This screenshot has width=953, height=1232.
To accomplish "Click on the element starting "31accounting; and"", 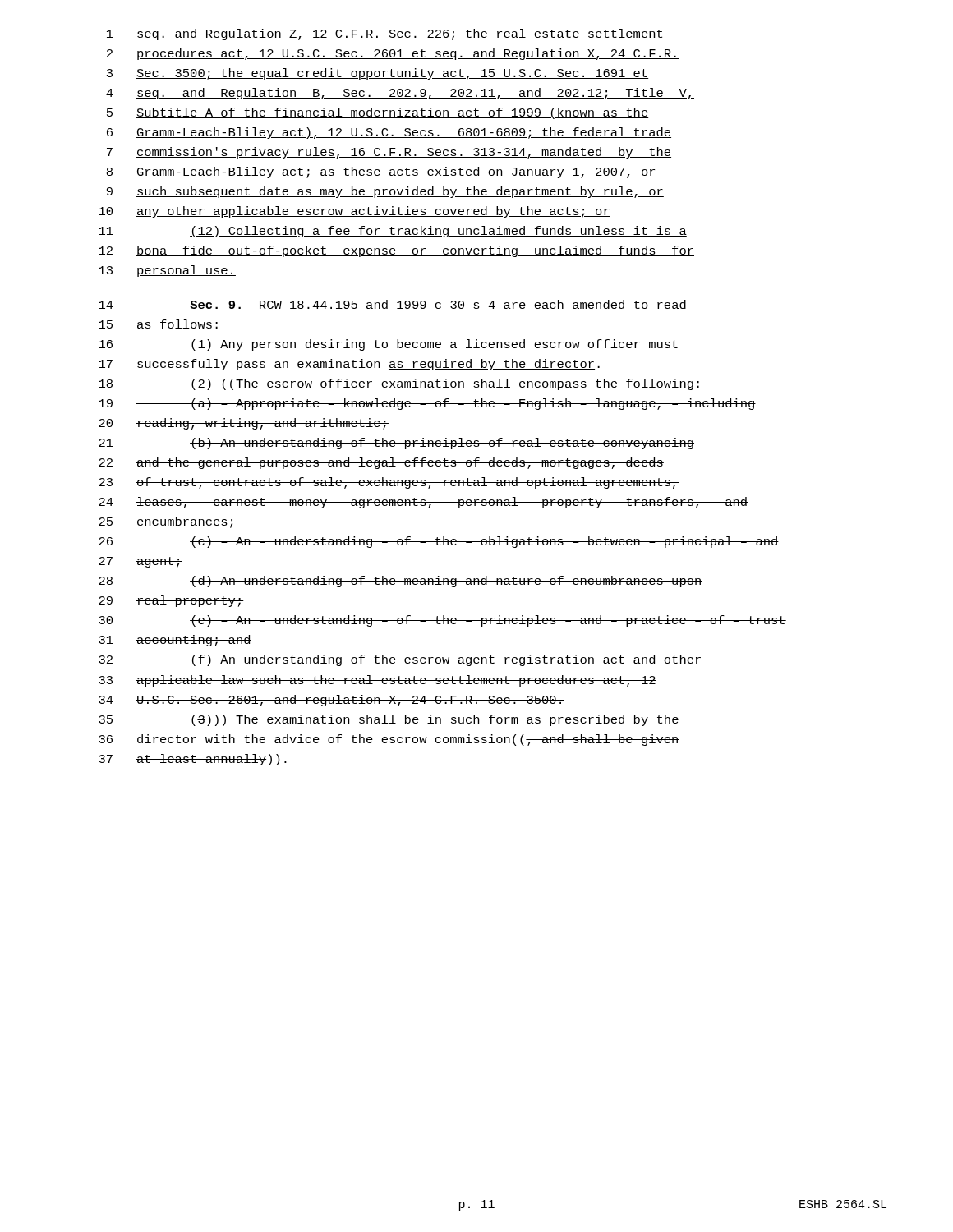I will tap(167, 641).
